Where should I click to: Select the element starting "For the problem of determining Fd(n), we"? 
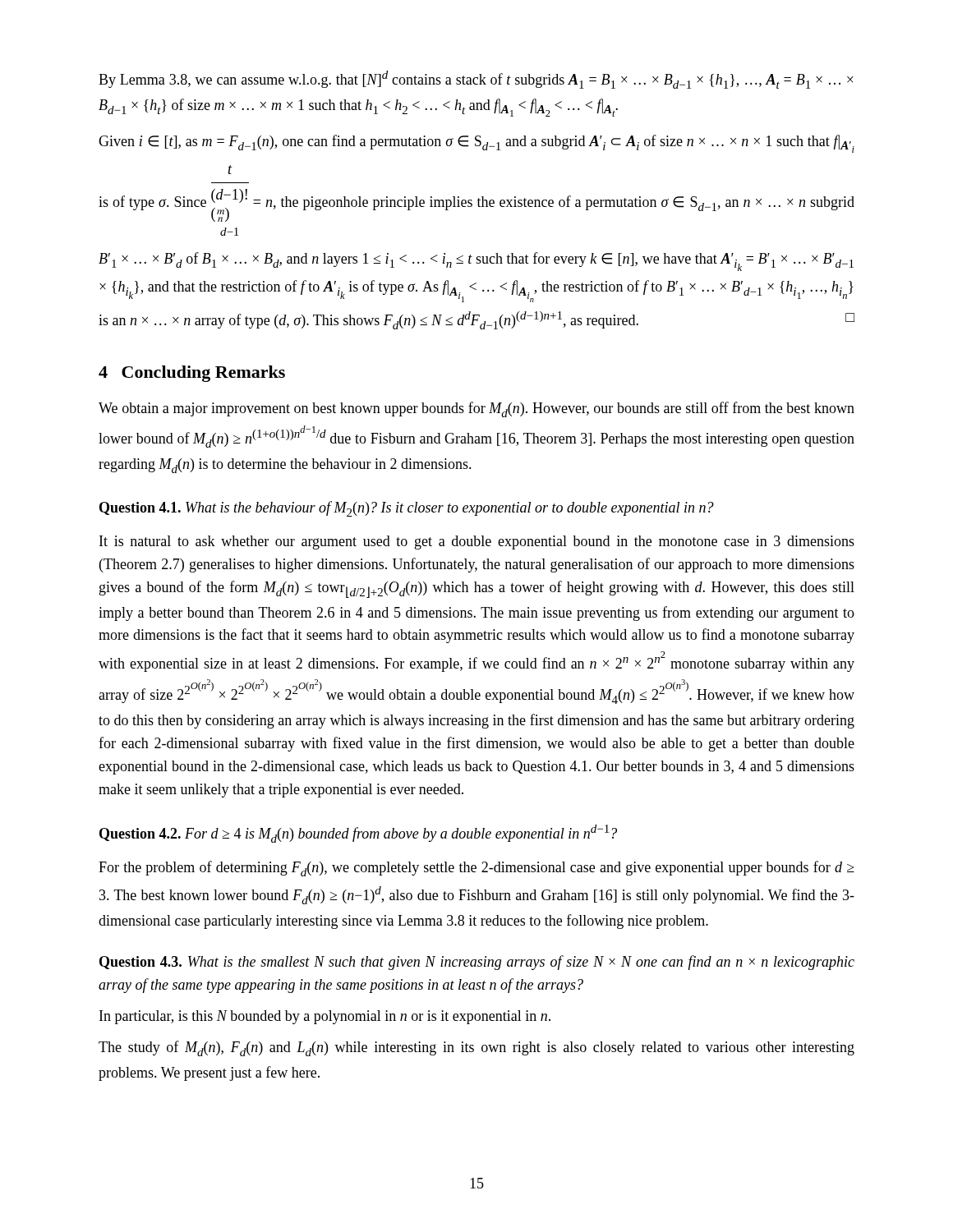(x=476, y=895)
